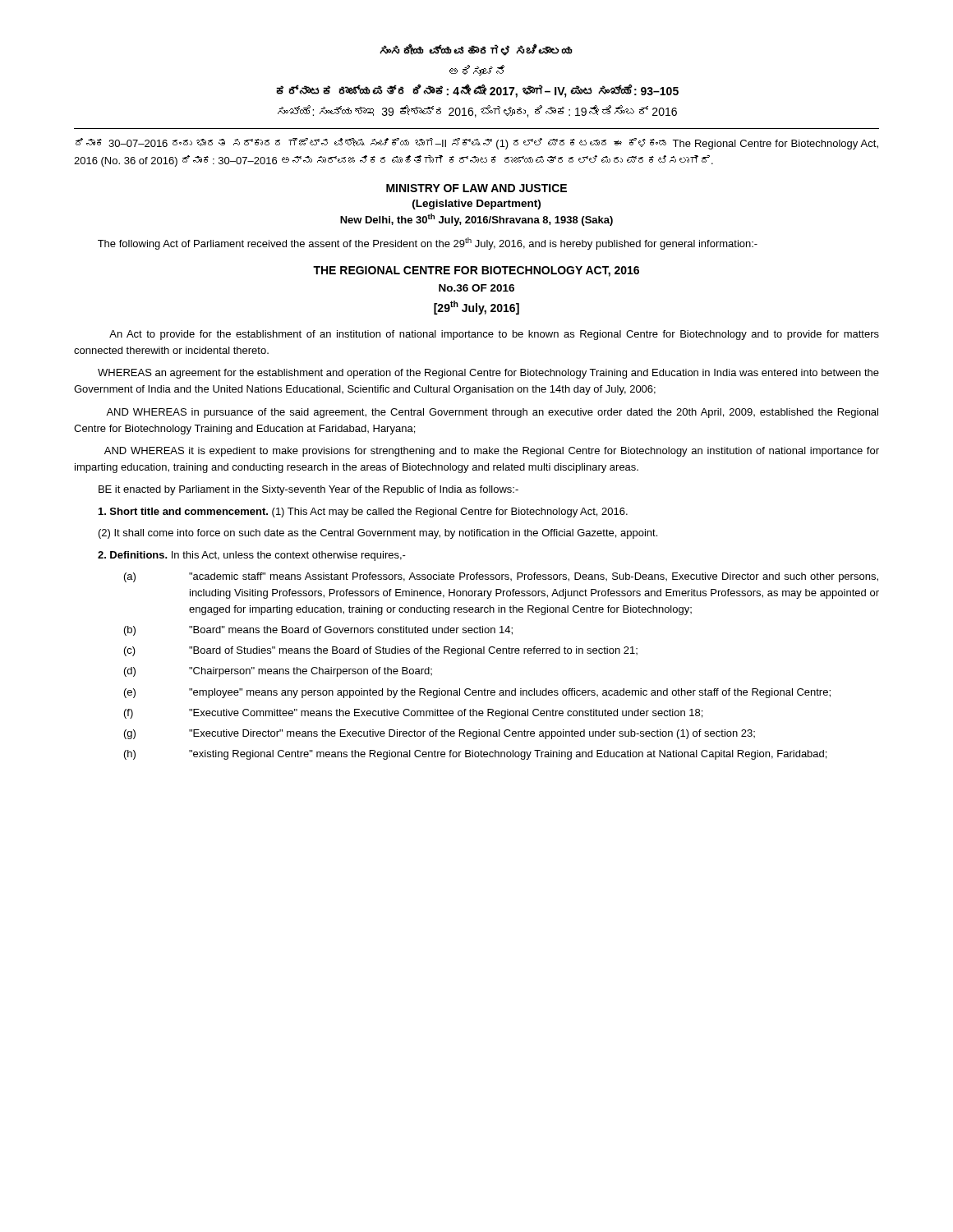
Task: Select the title containing "[29th July, 2016]"
Action: click(476, 307)
